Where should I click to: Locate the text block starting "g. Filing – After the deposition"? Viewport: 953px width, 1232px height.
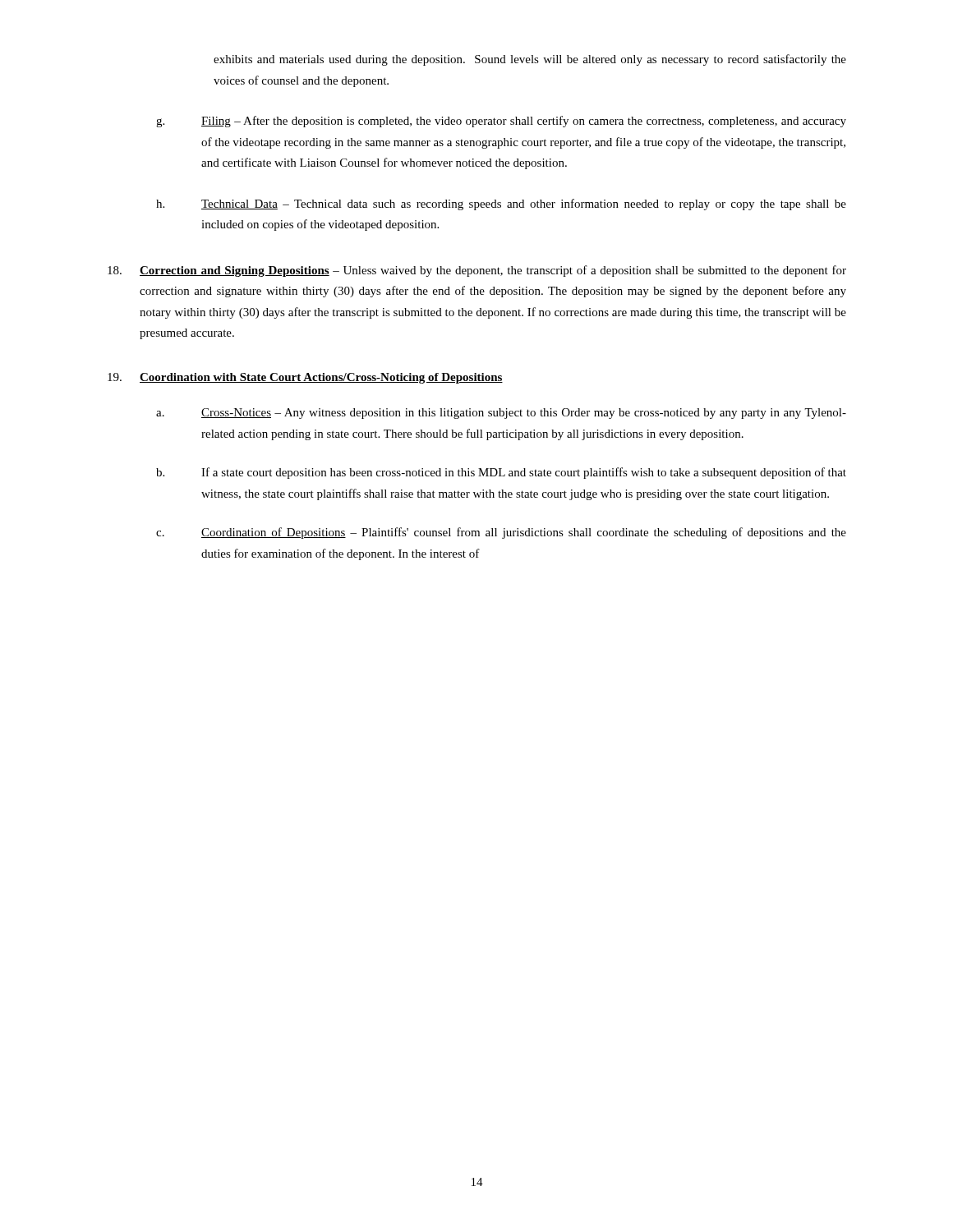click(x=501, y=142)
